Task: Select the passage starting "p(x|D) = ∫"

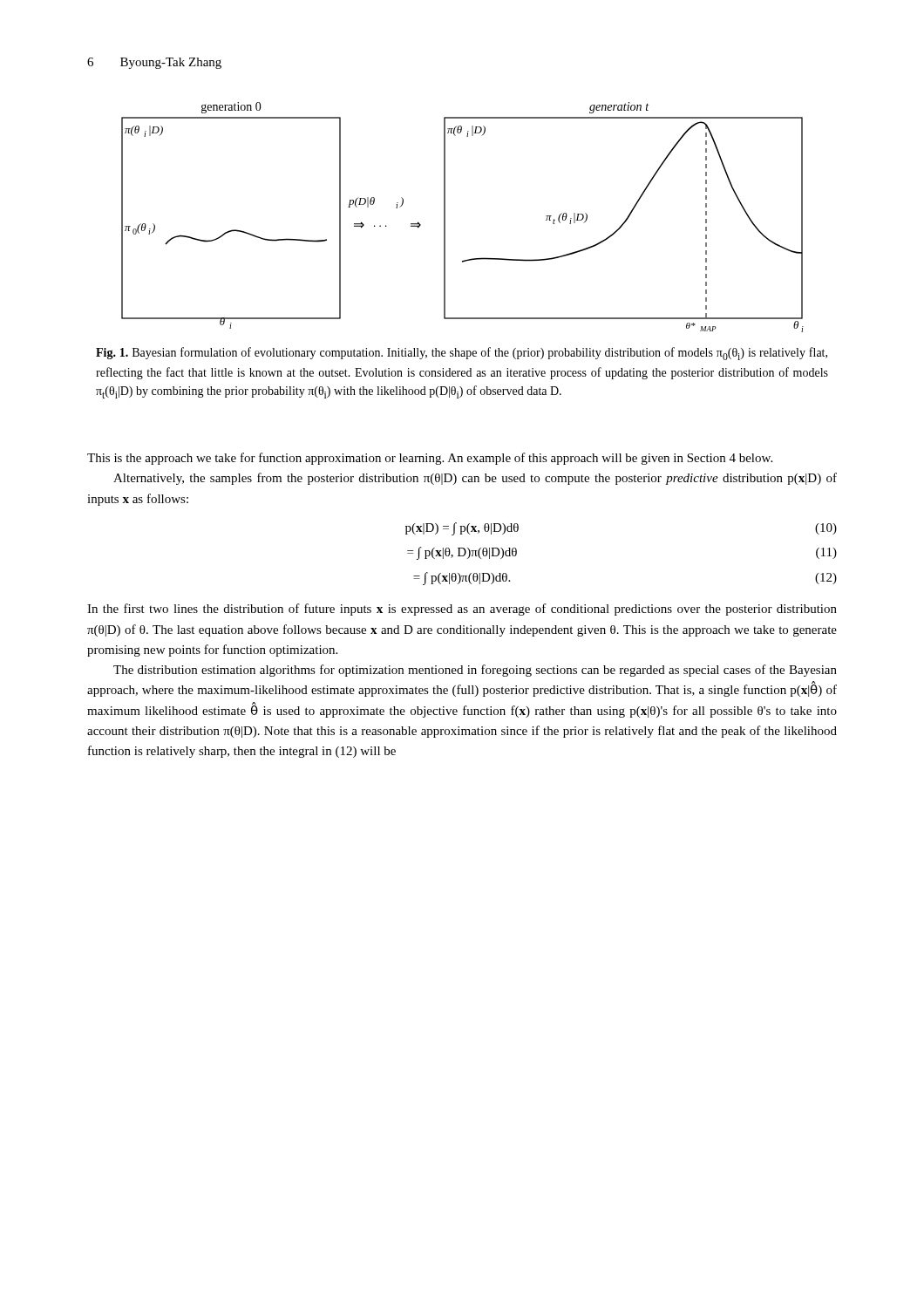Action: pyautogui.click(x=462, y=529)
